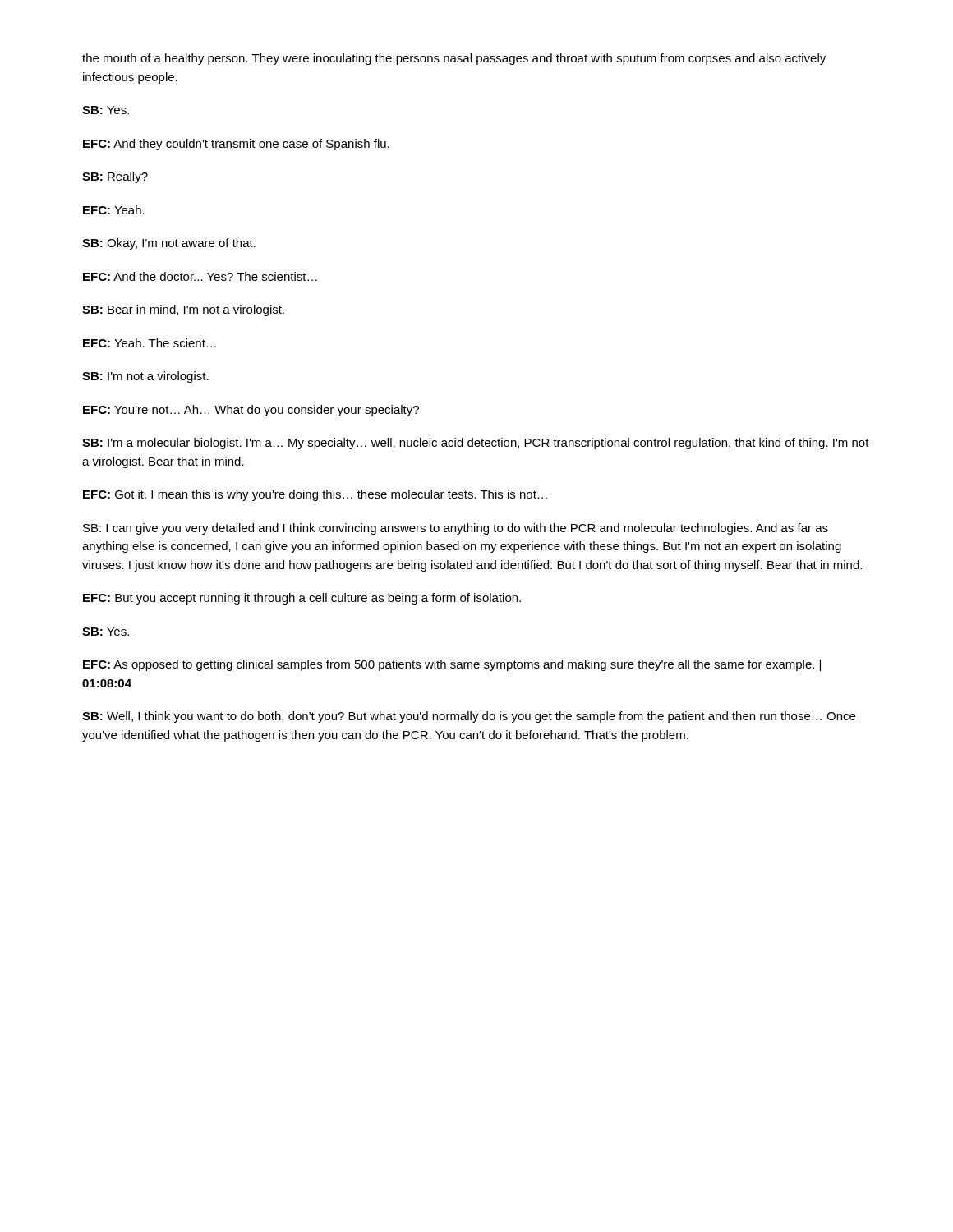Locate the text block that reads "EFC: But you accept"

(302, 598)
